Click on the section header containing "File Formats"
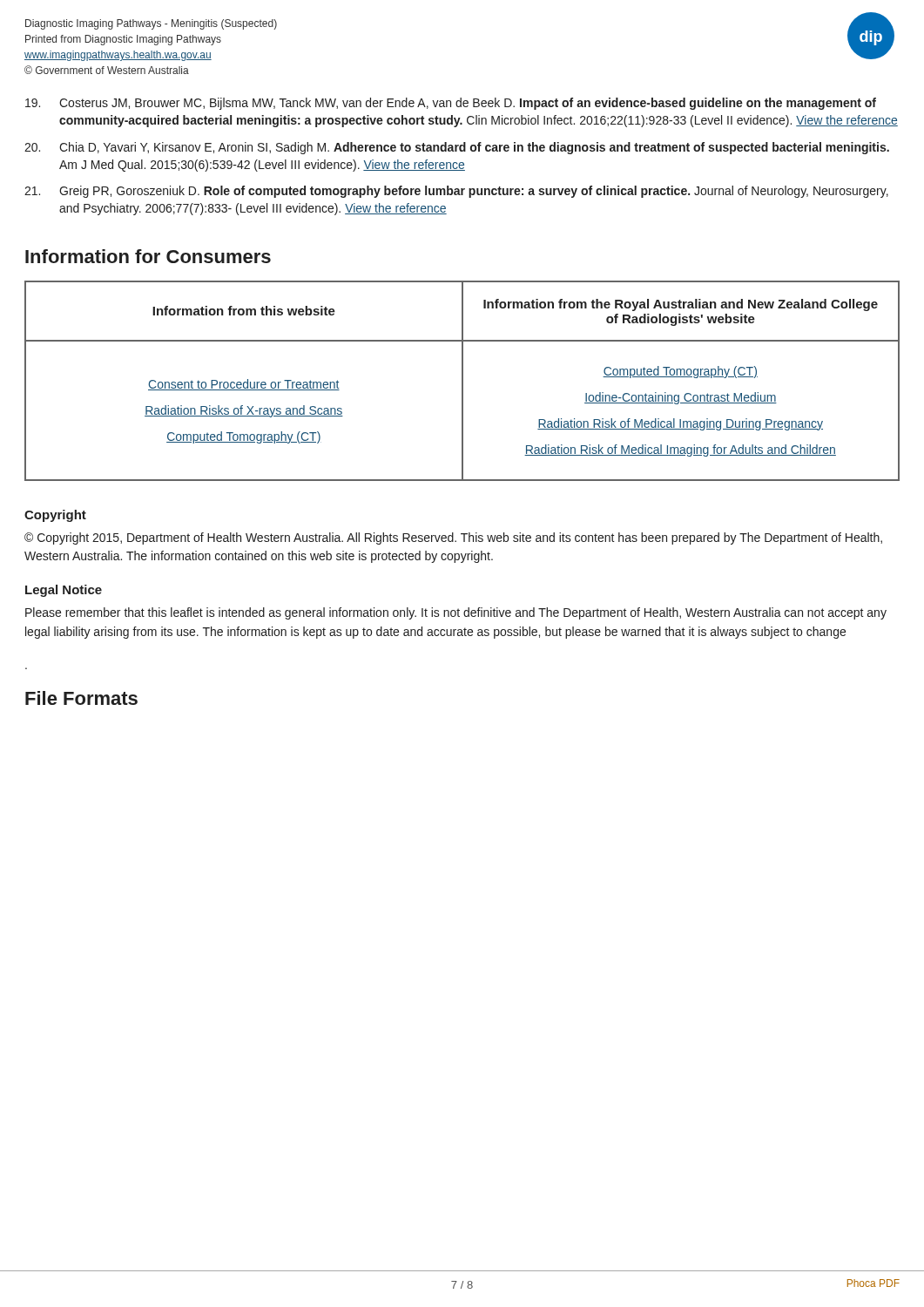The width and height of the screenshot is (924, 1307). [81, 698]
